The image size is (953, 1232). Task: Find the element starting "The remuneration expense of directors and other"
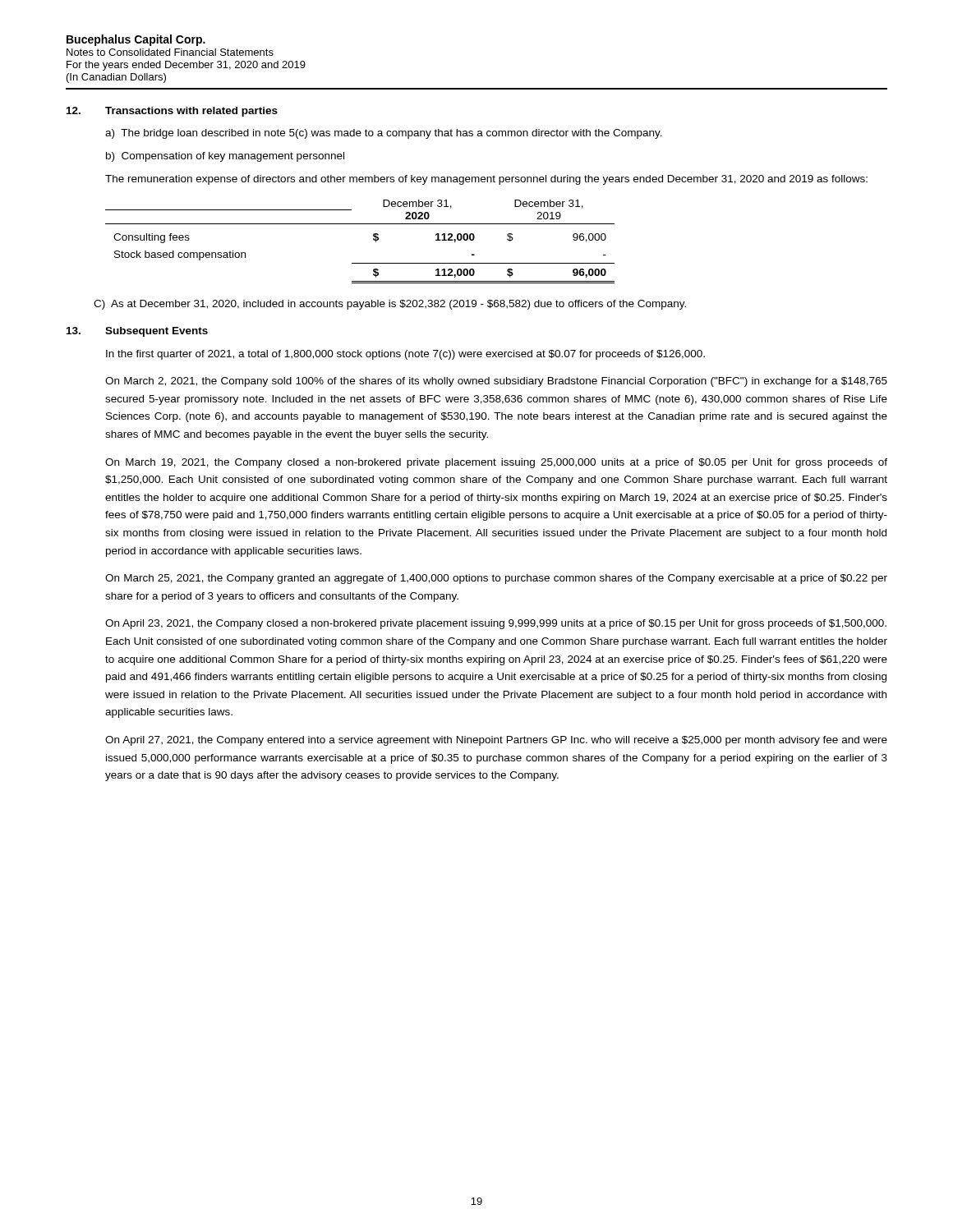(487, 178)
